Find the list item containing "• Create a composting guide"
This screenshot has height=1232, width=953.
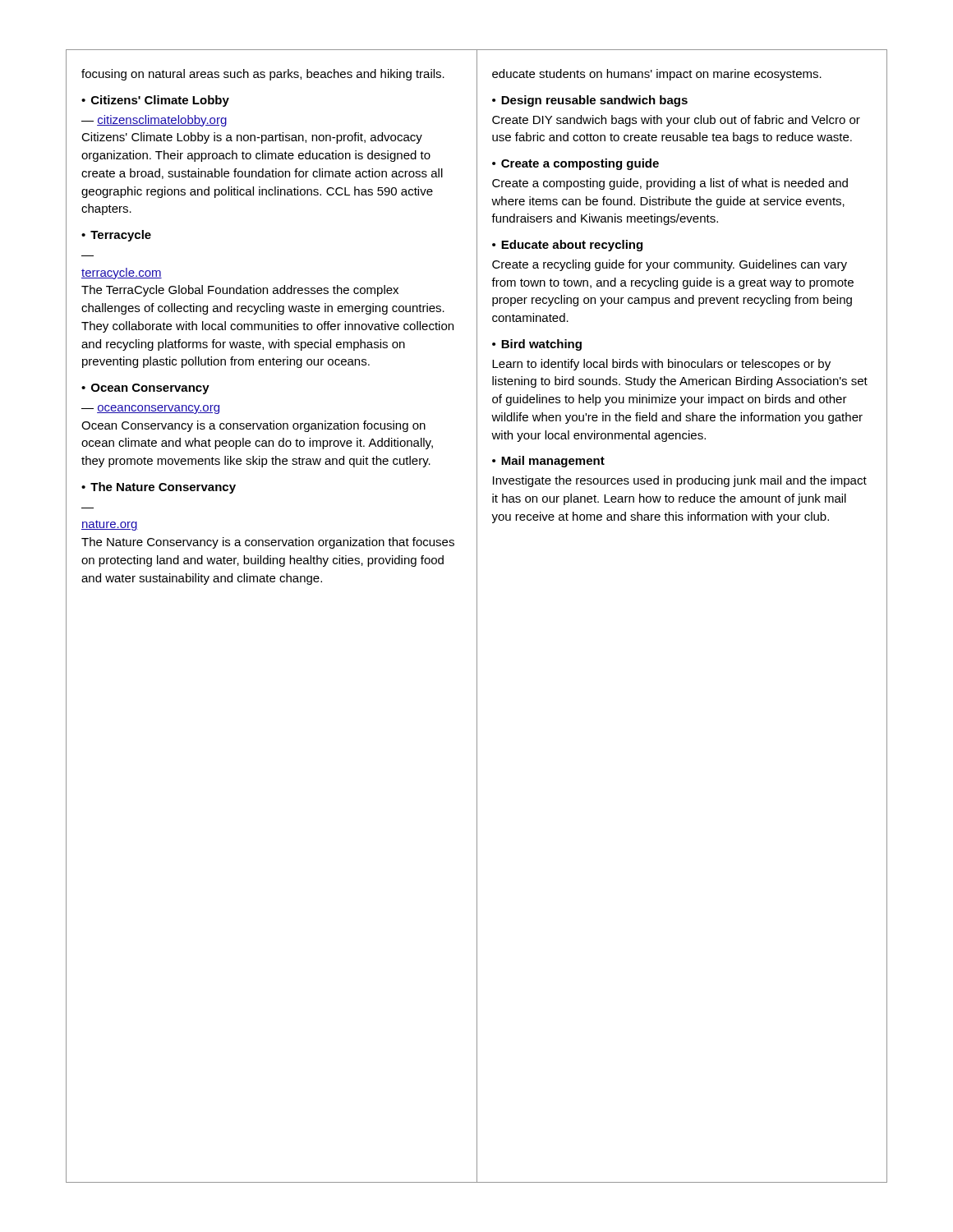click(x=680, y=191)
